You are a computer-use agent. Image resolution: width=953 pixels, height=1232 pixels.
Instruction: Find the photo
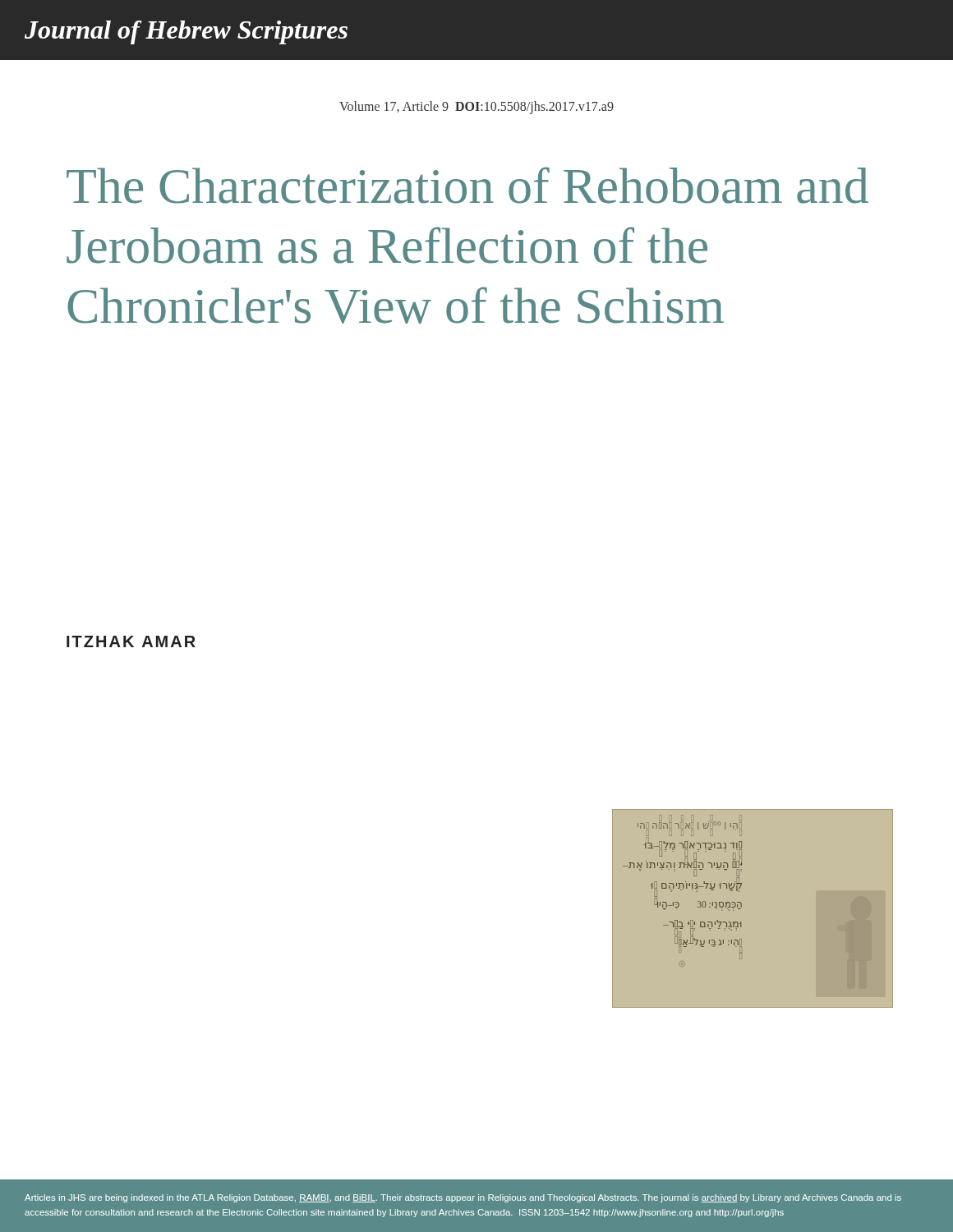(752, 908)
